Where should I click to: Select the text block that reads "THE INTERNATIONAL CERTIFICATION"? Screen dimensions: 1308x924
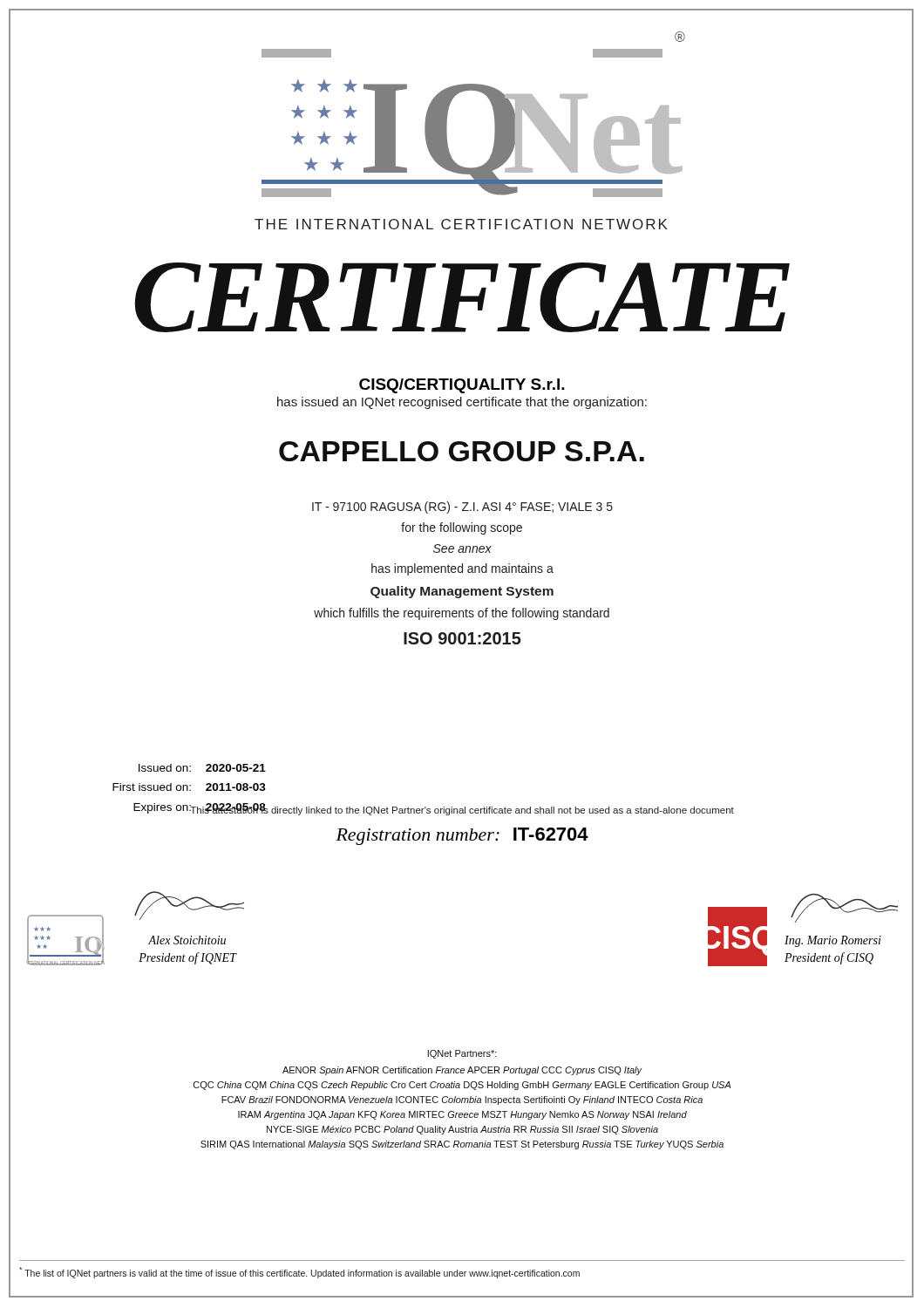click(462, 225)
